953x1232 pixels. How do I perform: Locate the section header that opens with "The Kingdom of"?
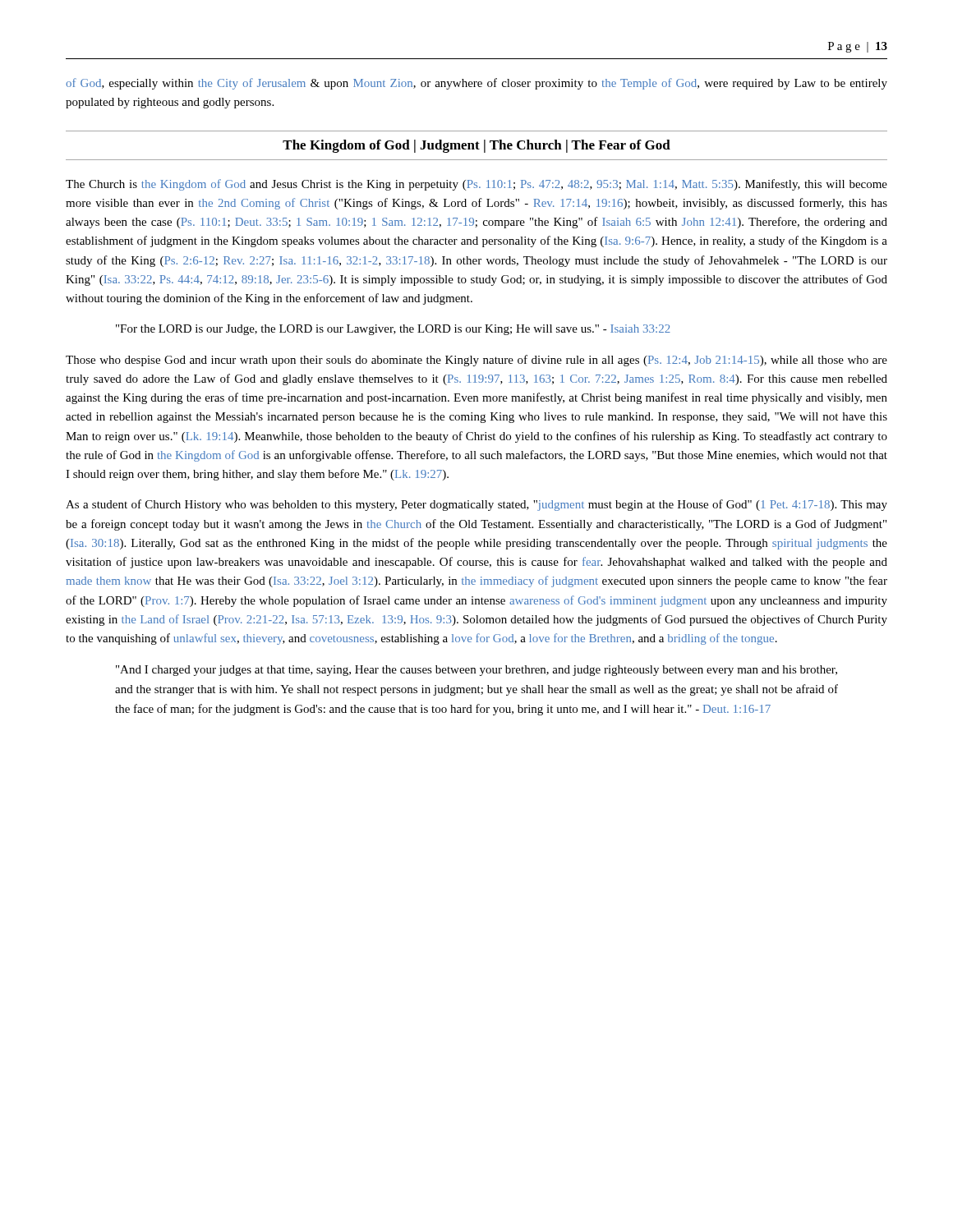[476, 145]
